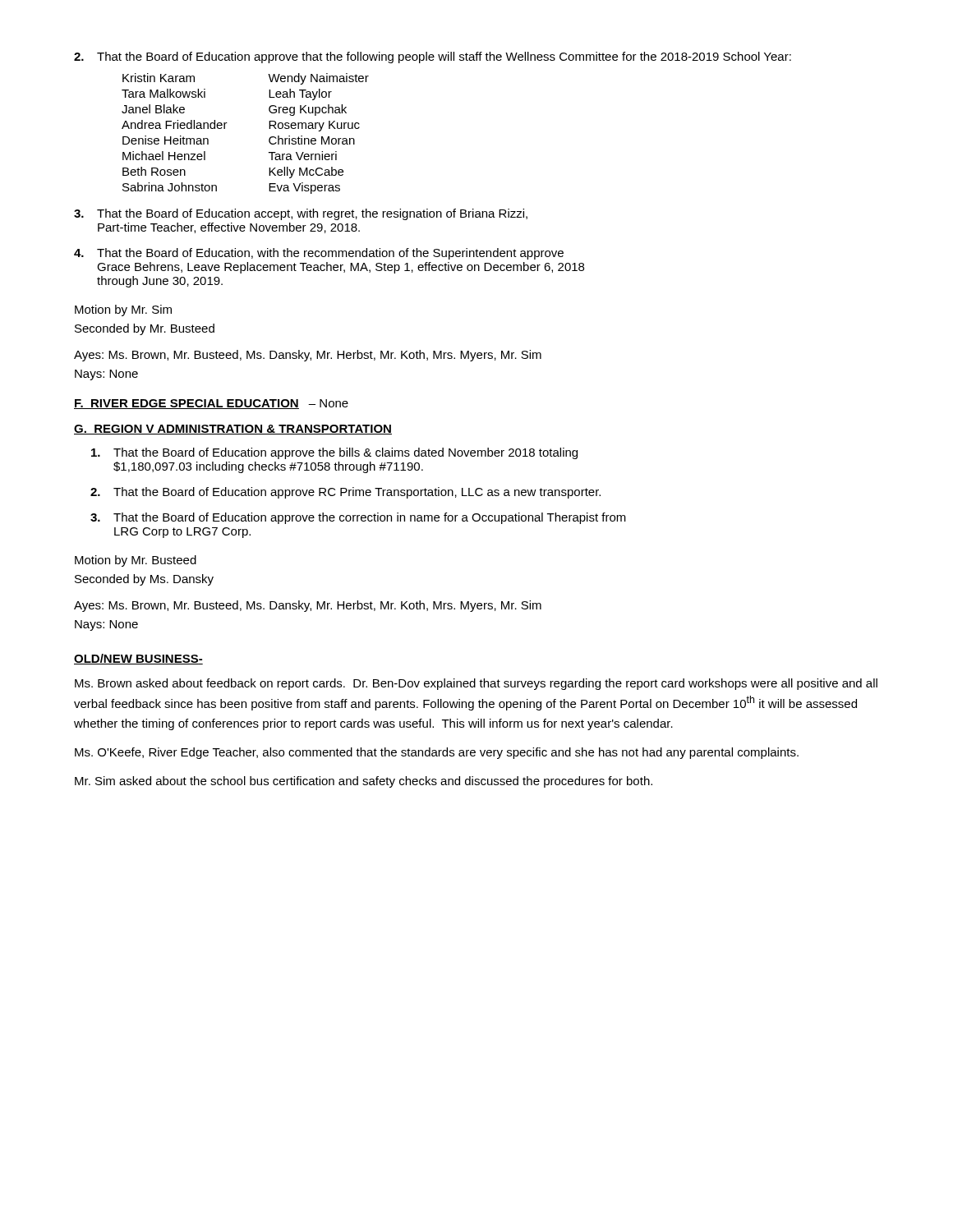
Task: Find the text starting "F. RIVER EDGE"
Action: coord(211,403)
